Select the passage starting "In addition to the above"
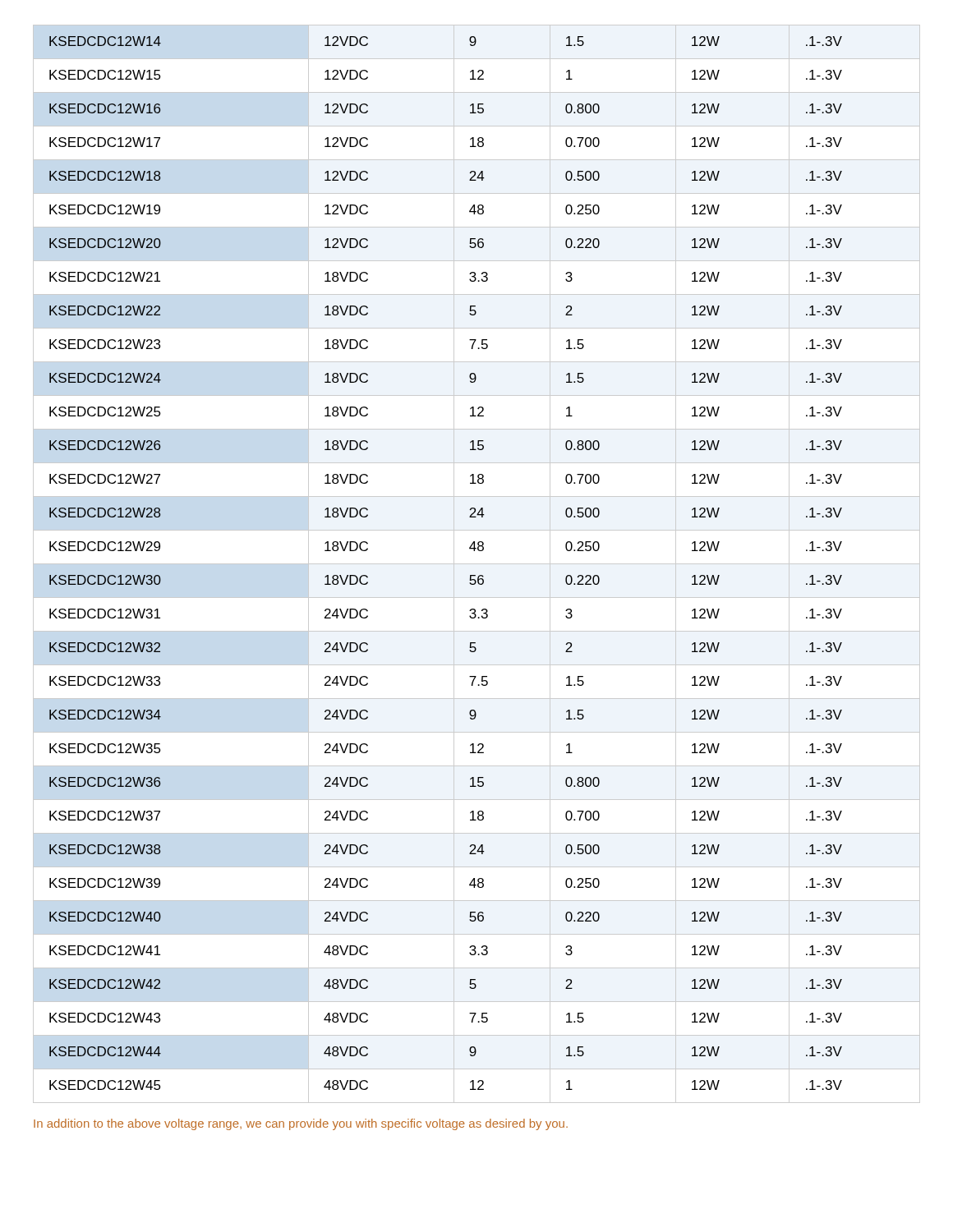Viewport: 953px width, 1232px height. coord(301,1123)
